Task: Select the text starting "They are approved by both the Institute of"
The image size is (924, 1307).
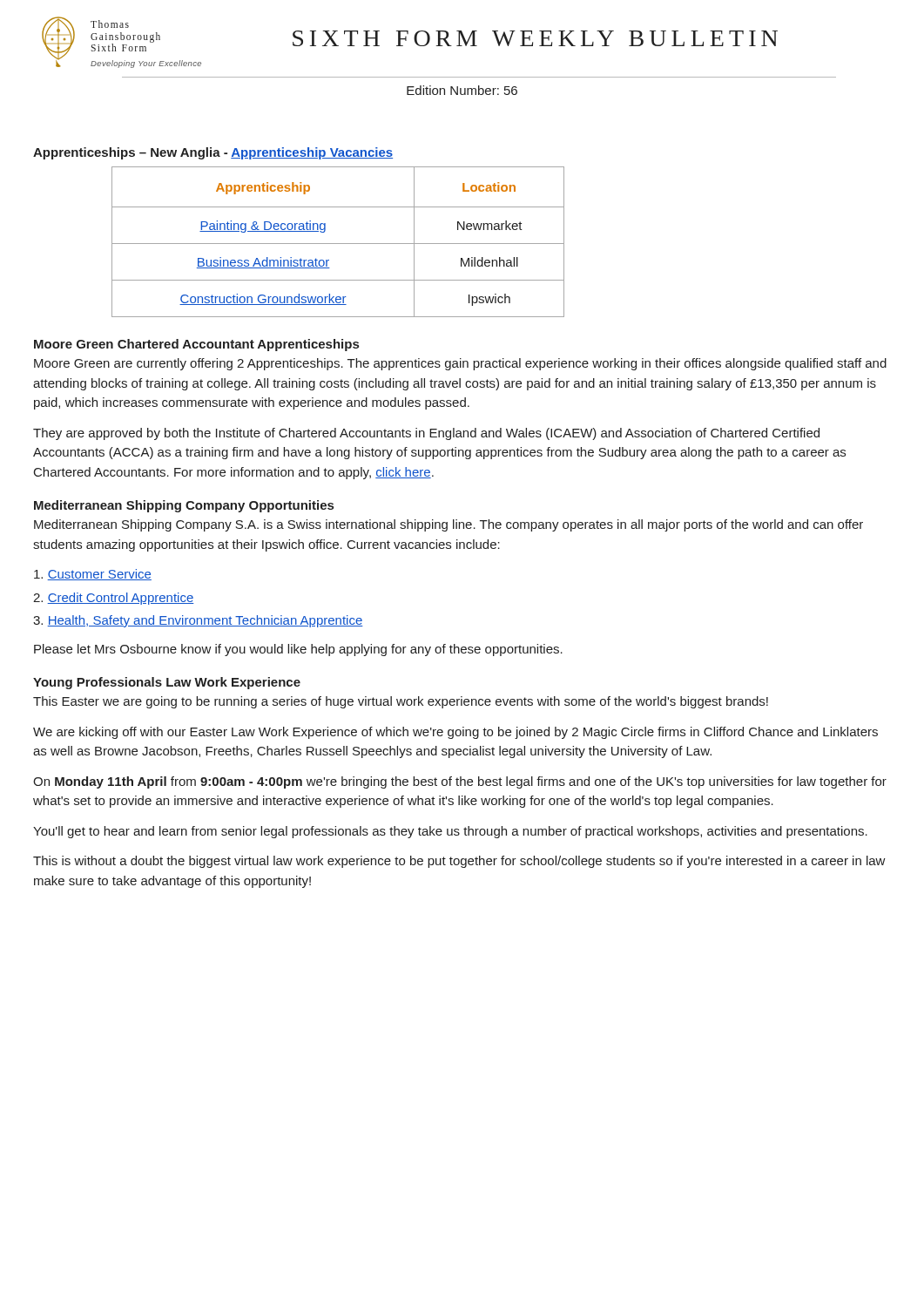Action: (440, 452)
